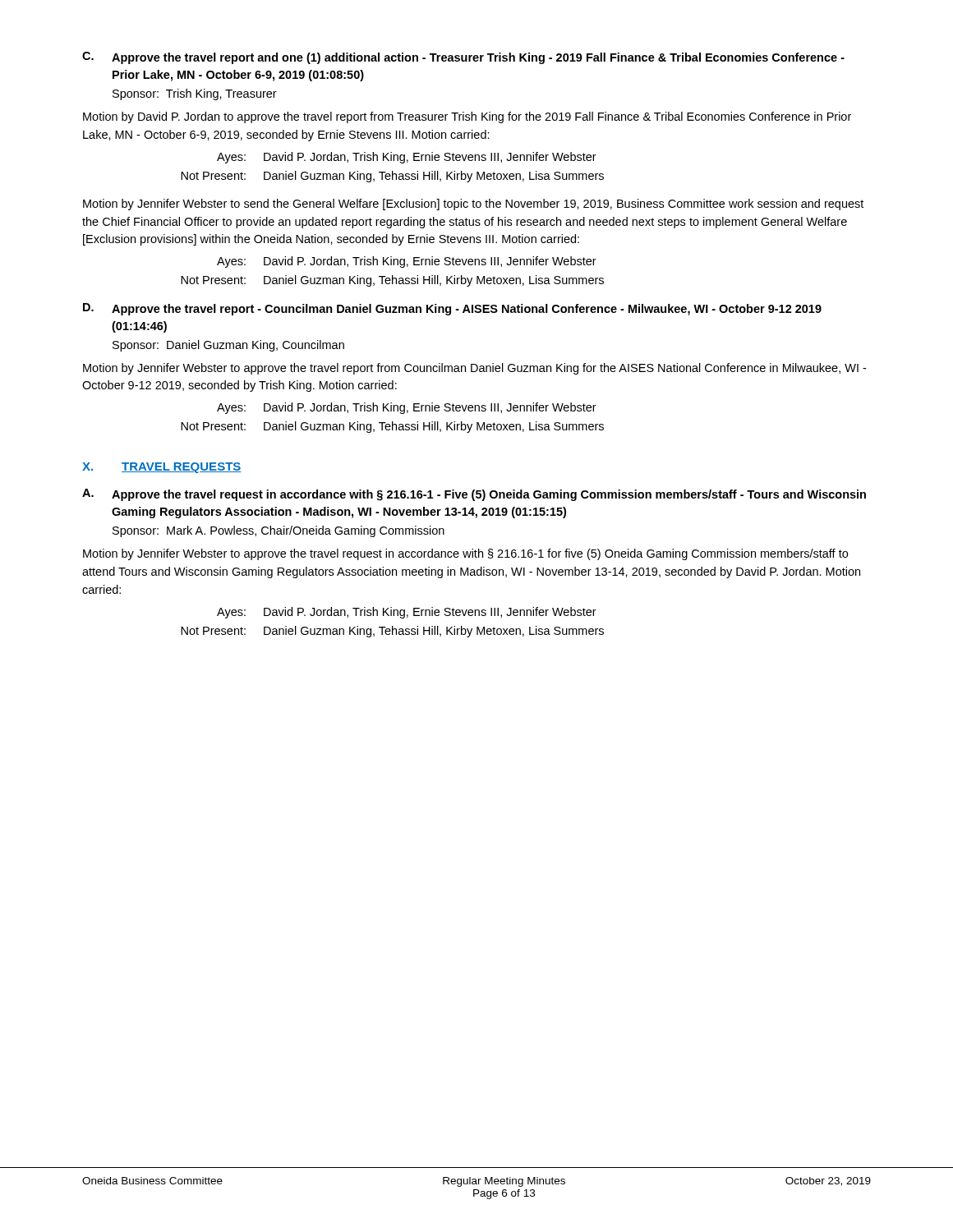Find the block on this page that starts "C. Approve the travel report and"
The width and height of the screenshot is (953, 1232).
click(x=463, y=58)
